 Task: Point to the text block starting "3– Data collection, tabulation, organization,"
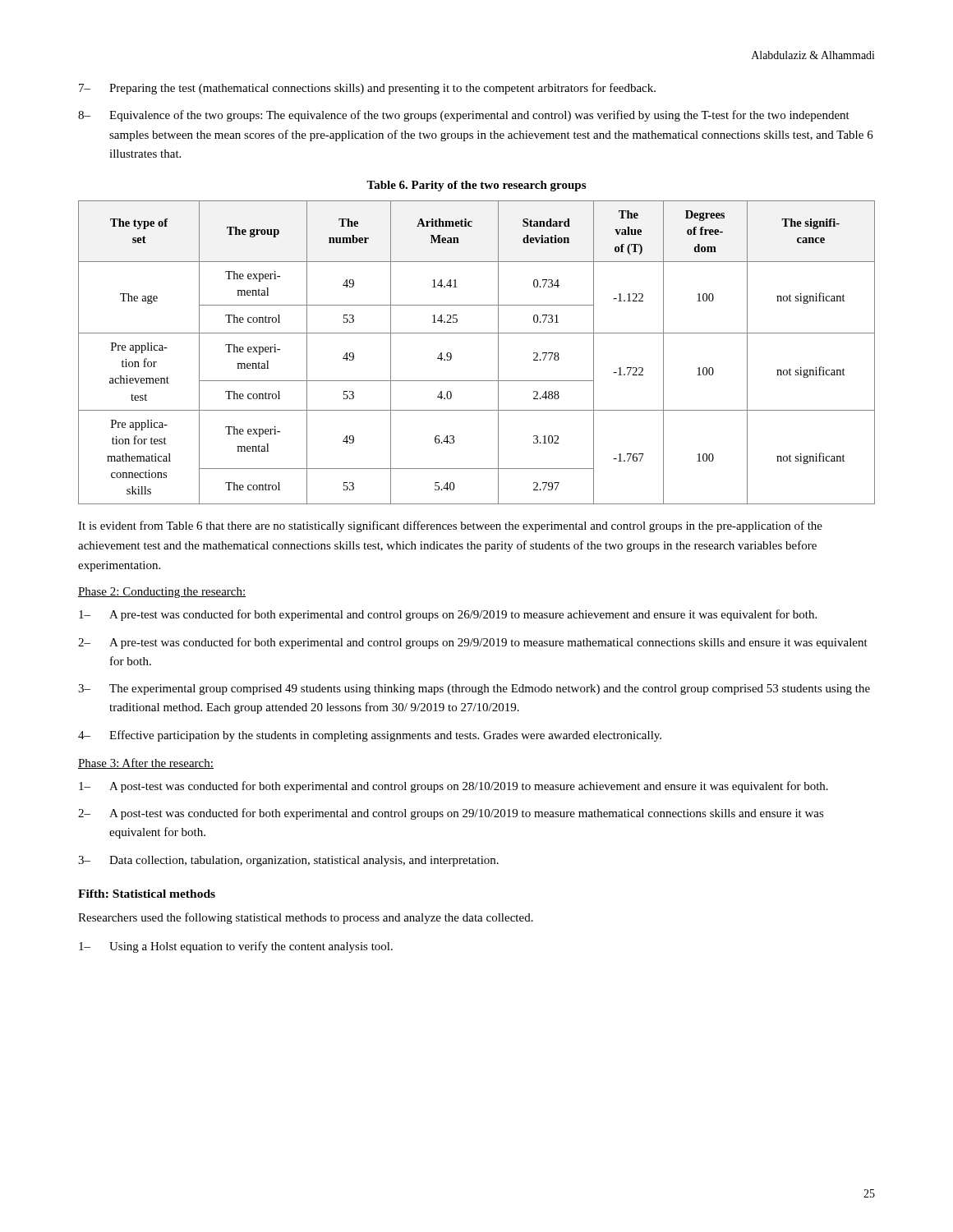pos(476,860)
